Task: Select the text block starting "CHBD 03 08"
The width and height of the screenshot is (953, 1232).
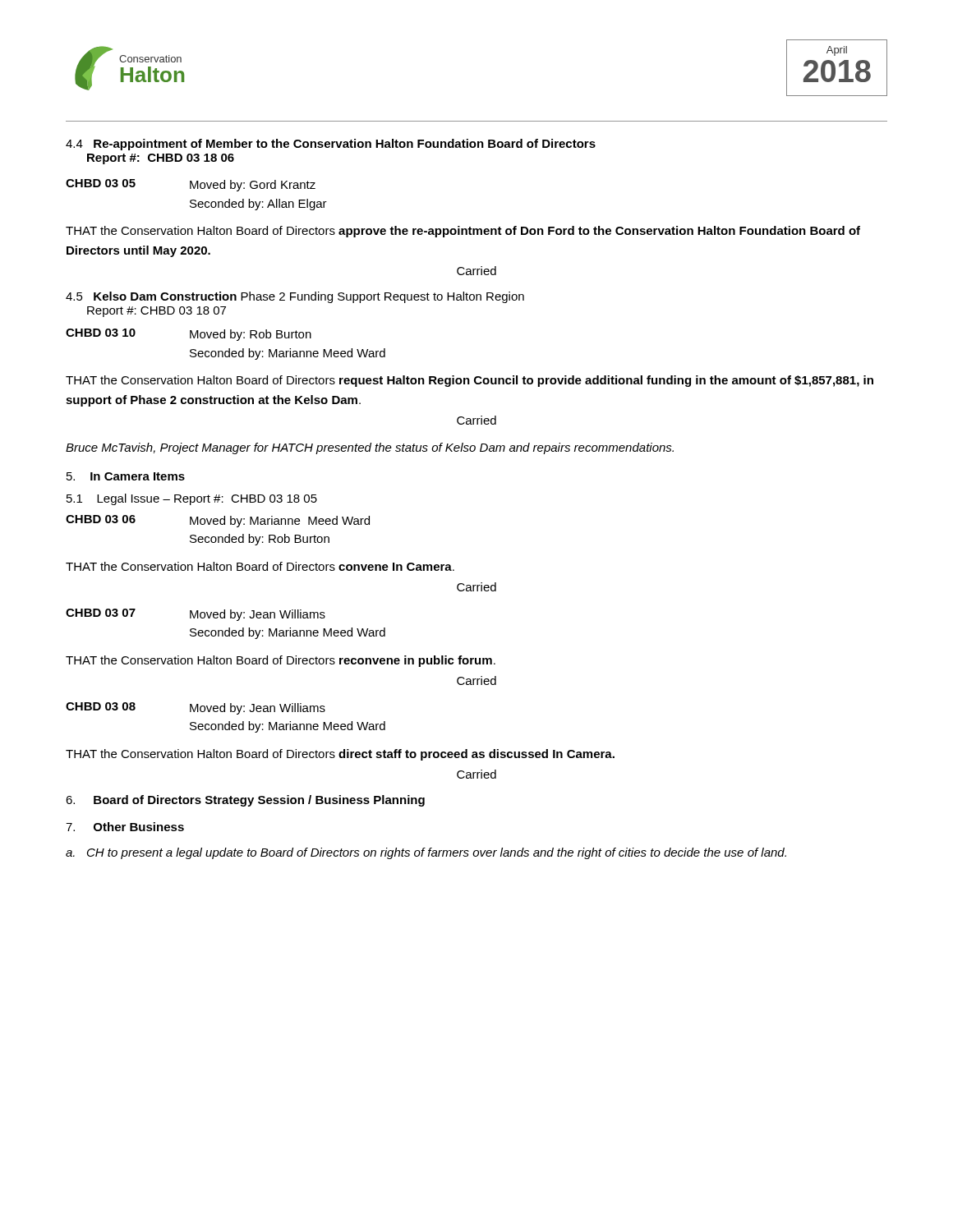Action: (x=226, y=717)
